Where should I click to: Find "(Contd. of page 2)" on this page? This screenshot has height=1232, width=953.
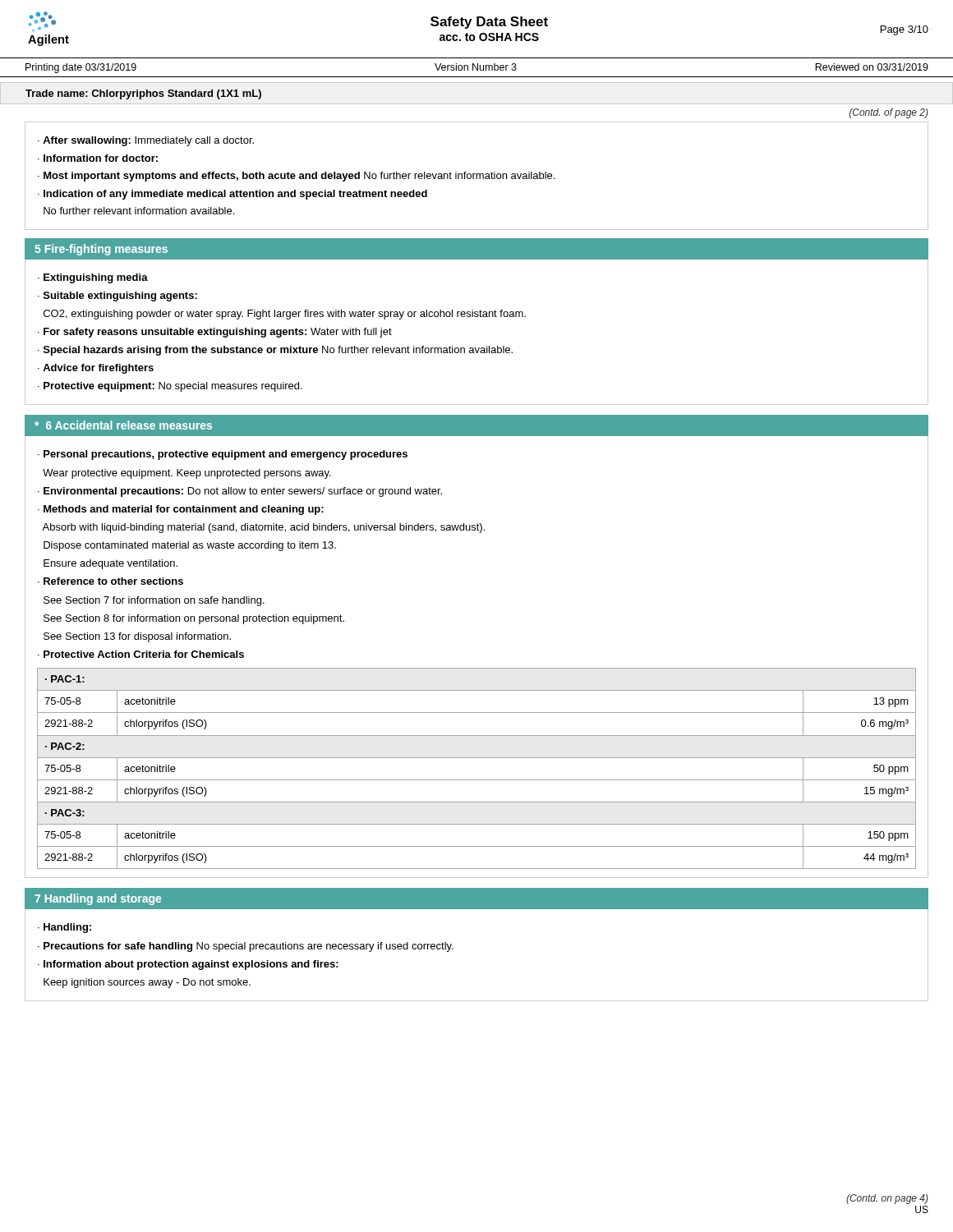coord(889,113)
